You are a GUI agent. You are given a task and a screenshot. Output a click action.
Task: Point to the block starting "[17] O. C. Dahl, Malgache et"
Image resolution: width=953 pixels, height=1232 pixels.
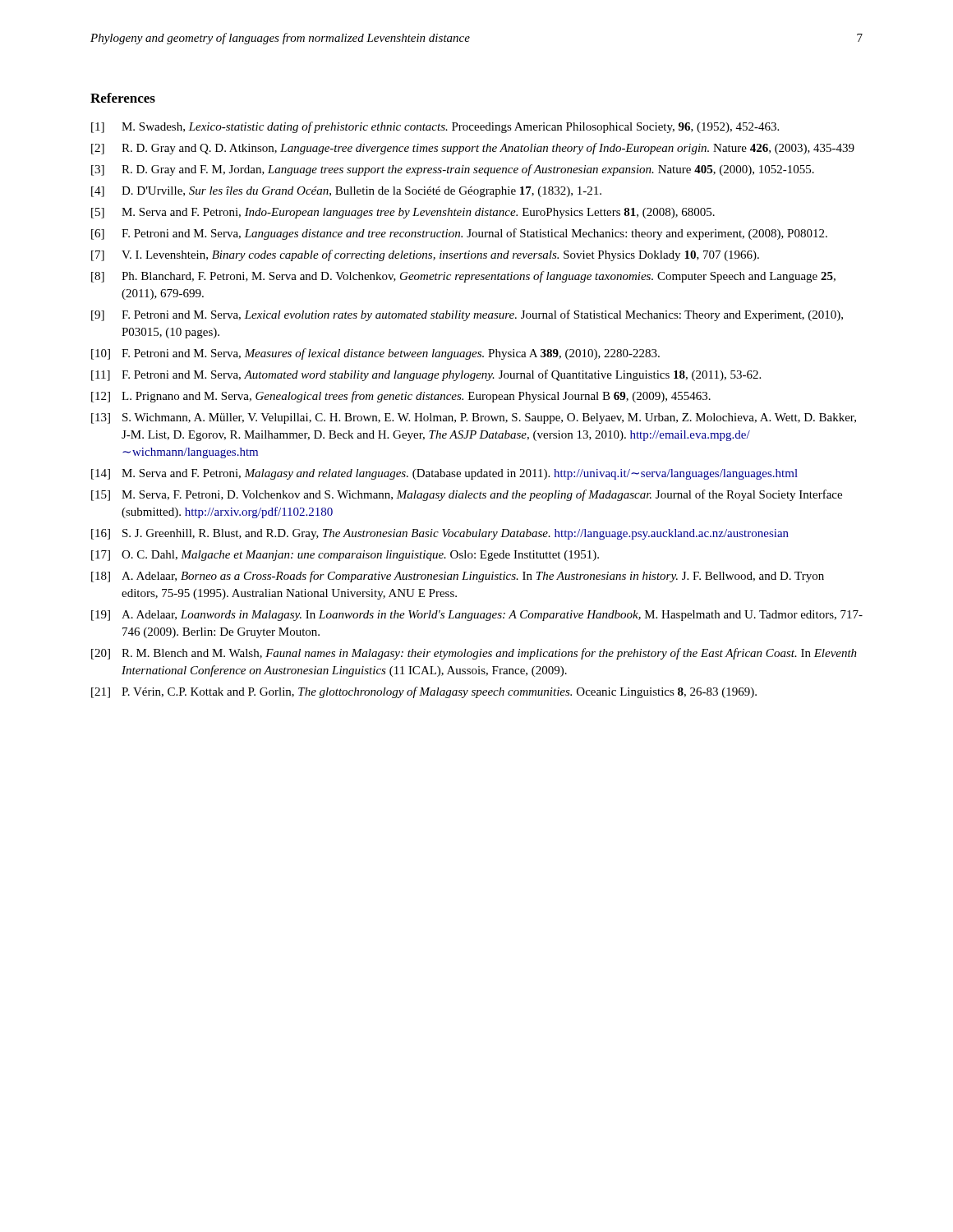tap(476, 555)
